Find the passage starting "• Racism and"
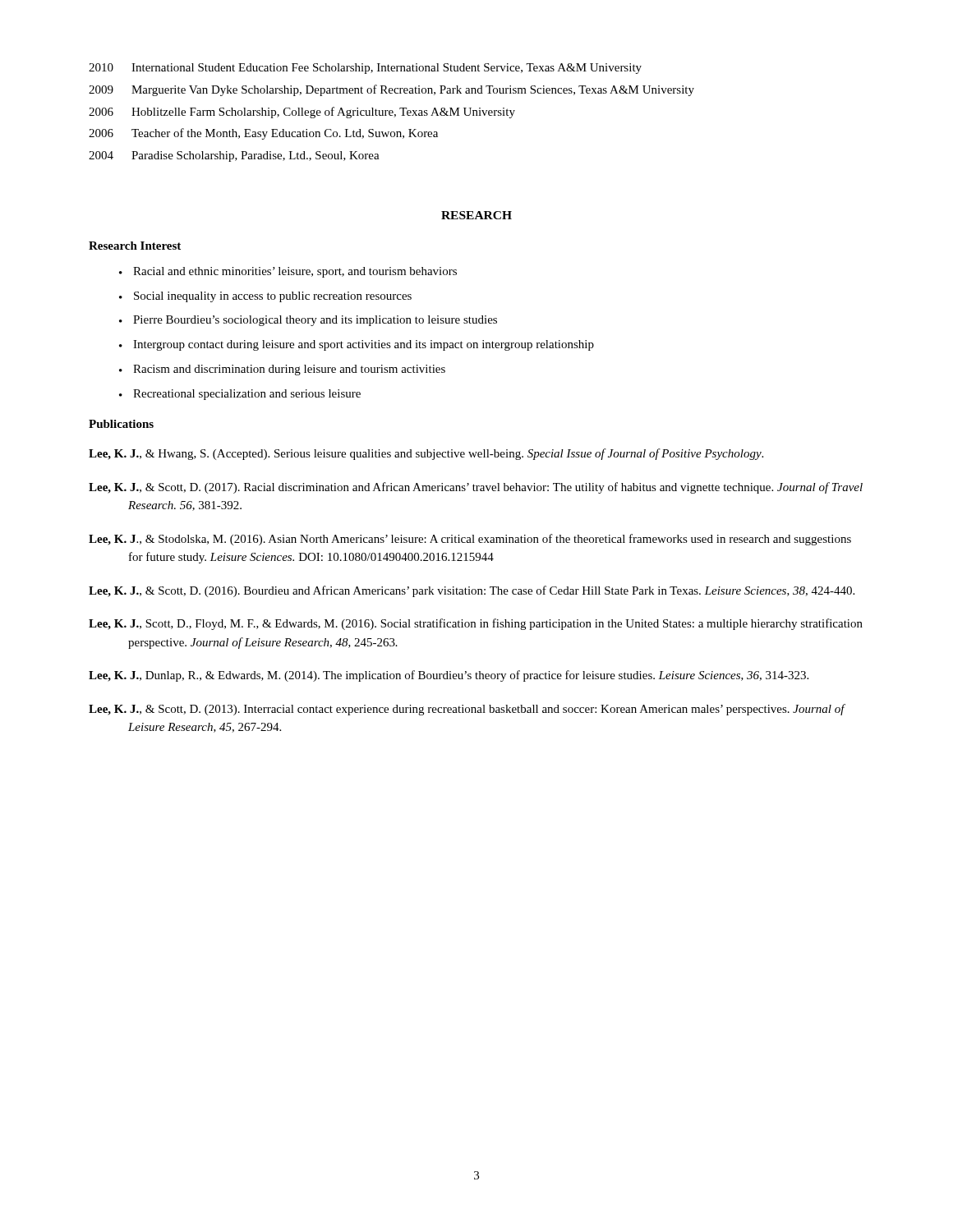This screenshot has width=953, height=1232. pos(282,370)
